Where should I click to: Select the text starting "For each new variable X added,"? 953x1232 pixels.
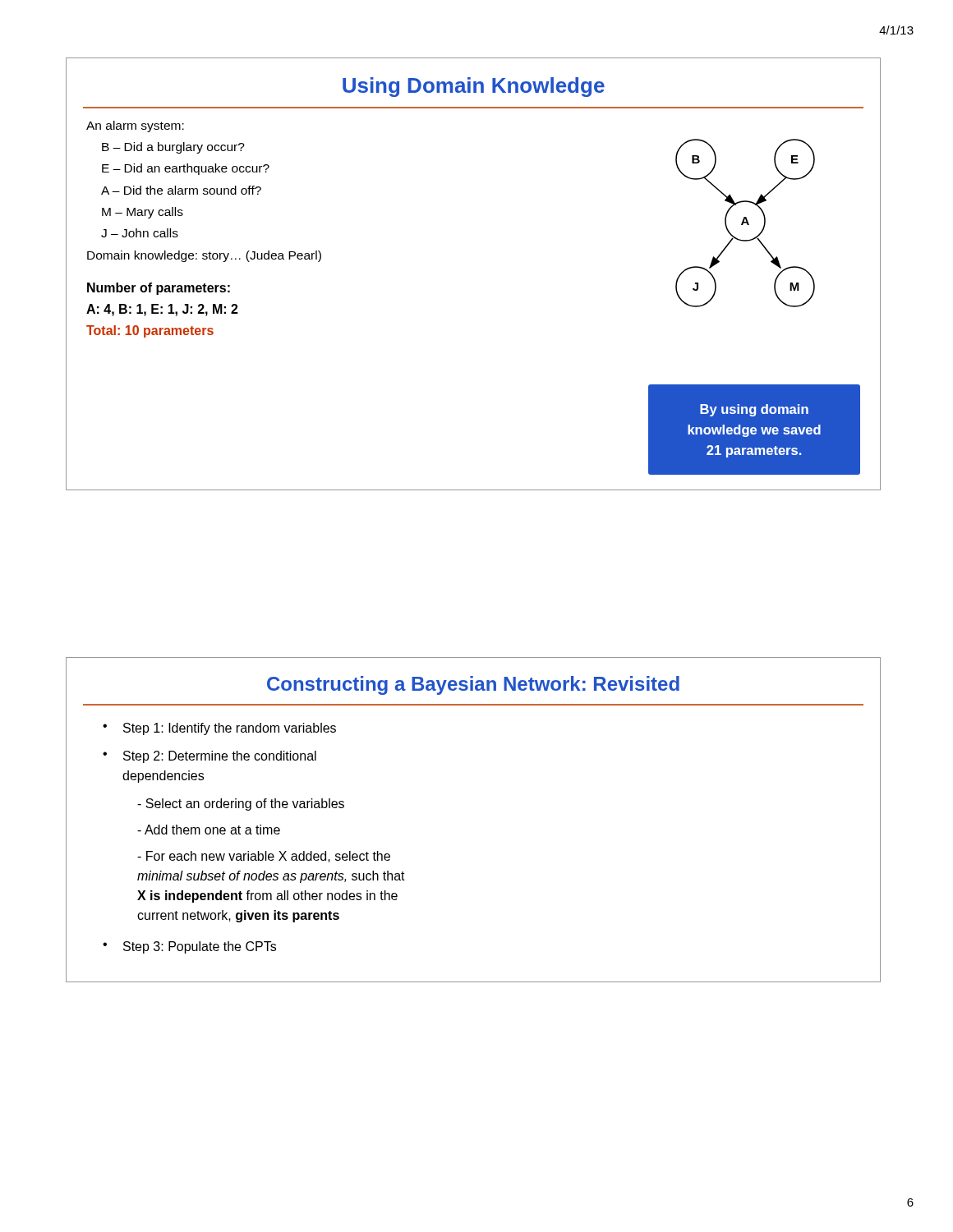(271, 886)
